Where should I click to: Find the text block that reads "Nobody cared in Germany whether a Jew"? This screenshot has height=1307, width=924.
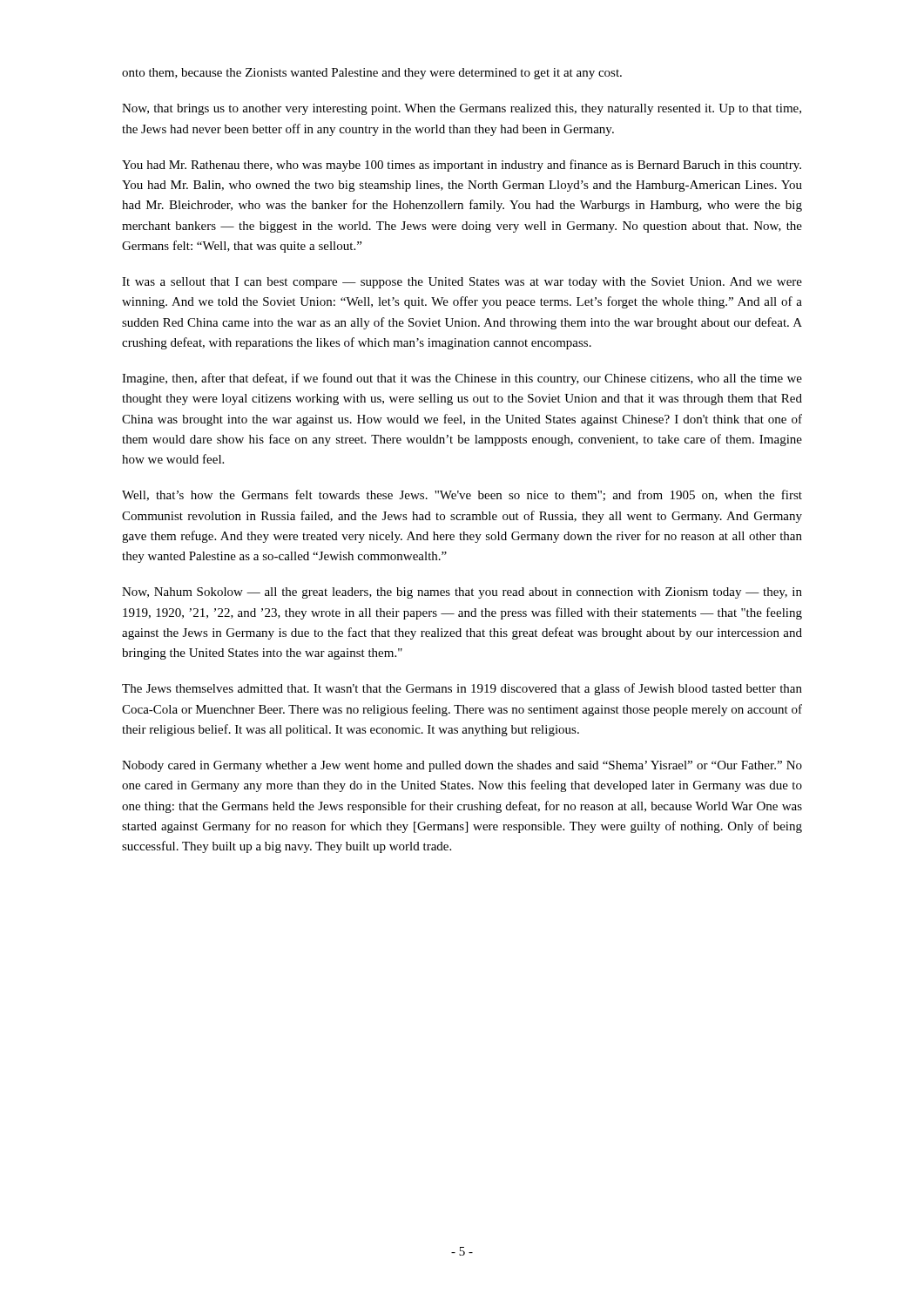coord(462,806)
